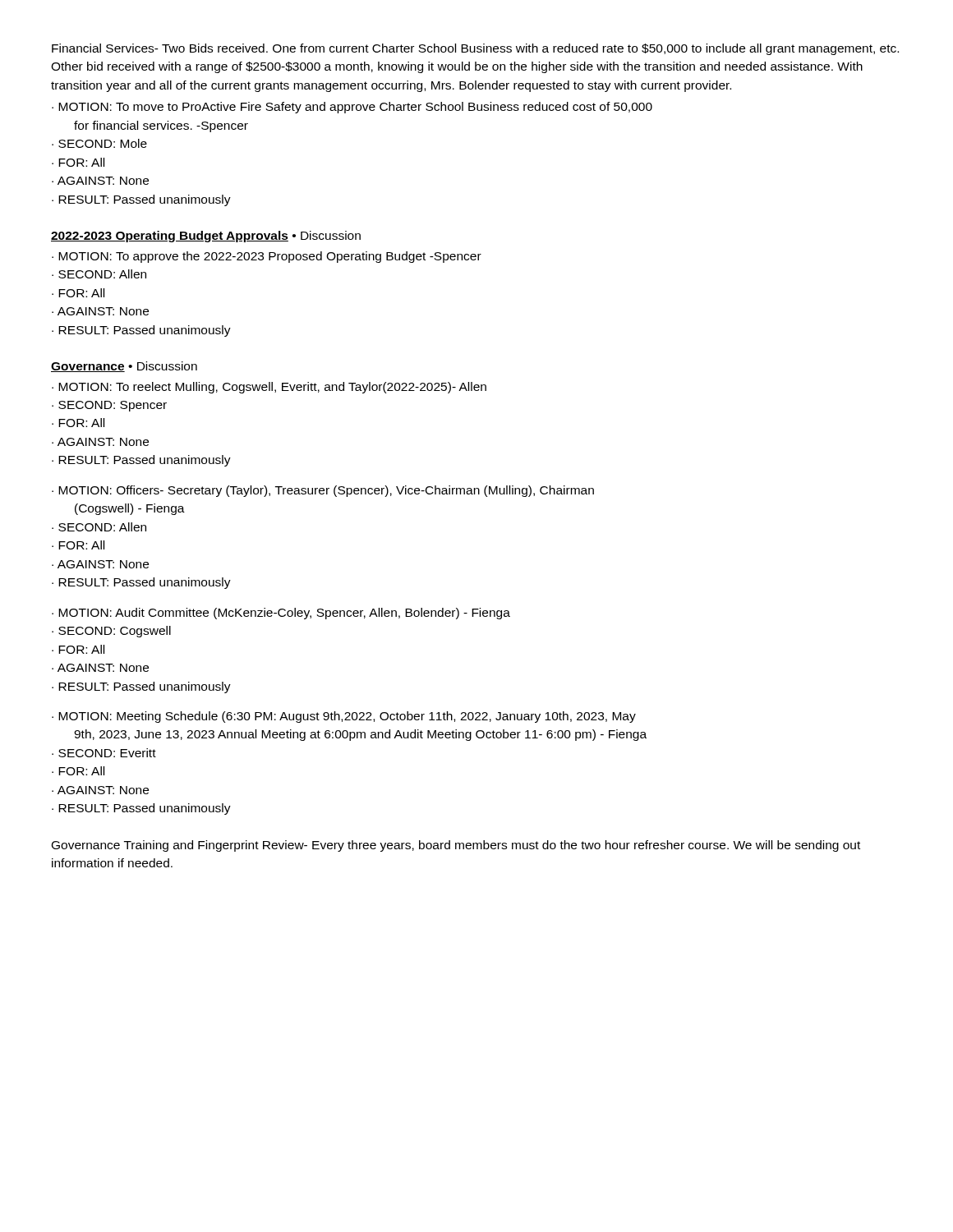953x1232 pixels.
Task: Select the list item containing "· MOTION: To reelect Mulling, Cogswell,"
Action: click(269, 386)
